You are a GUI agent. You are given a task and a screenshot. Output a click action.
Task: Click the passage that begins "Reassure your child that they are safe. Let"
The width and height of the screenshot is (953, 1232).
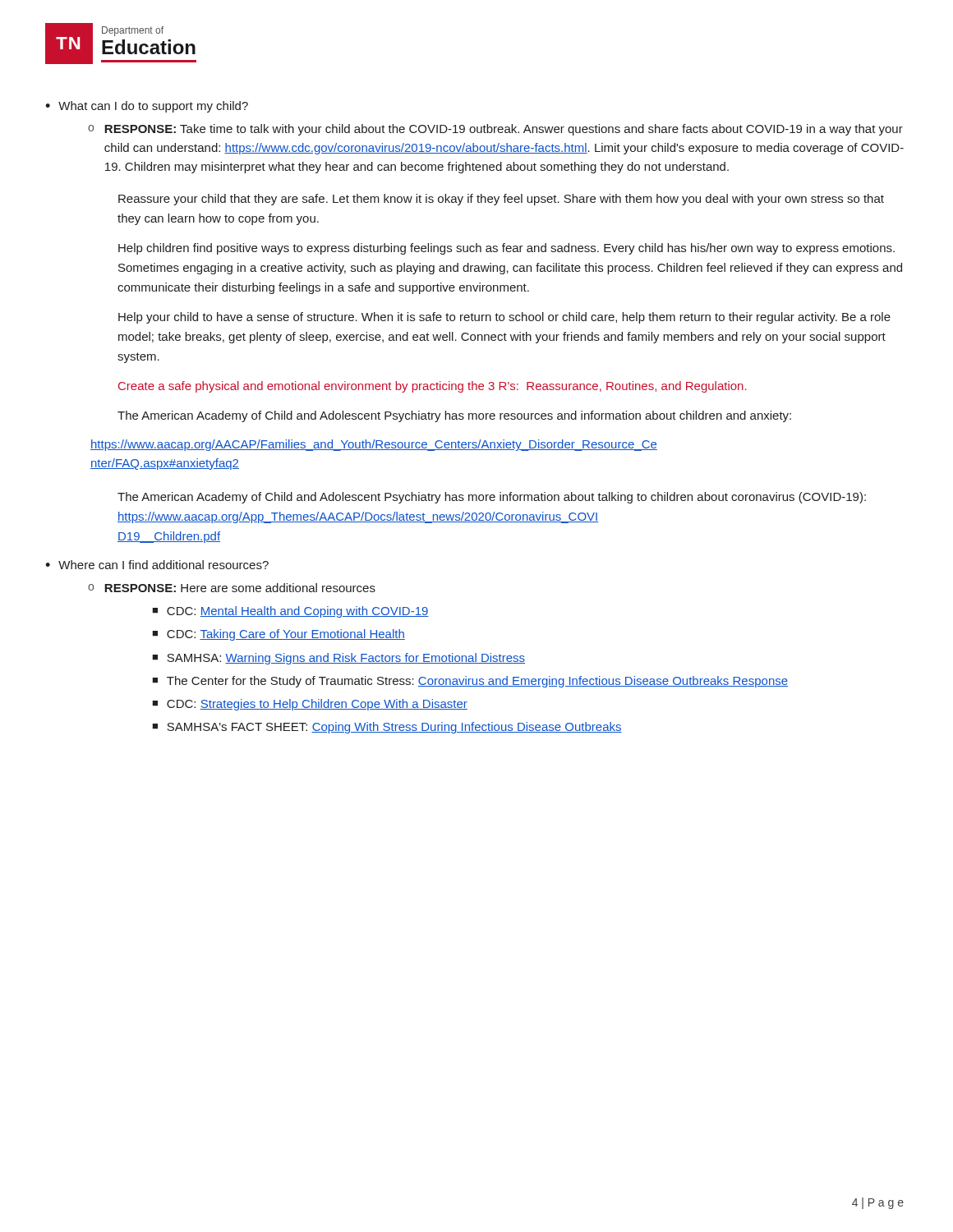(x=501, y=208)
